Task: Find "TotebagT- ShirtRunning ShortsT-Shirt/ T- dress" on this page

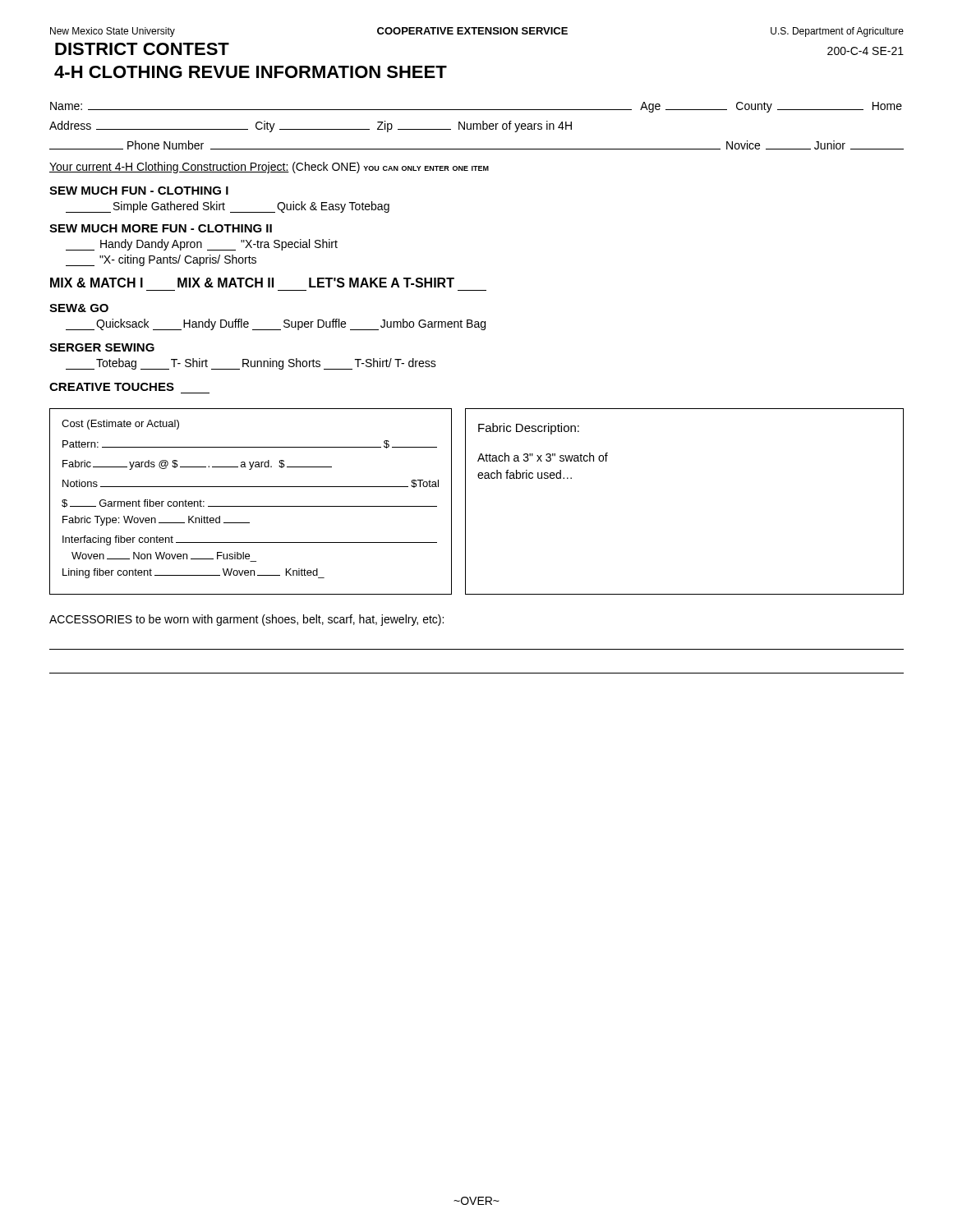Action: (x=251, y=363)
